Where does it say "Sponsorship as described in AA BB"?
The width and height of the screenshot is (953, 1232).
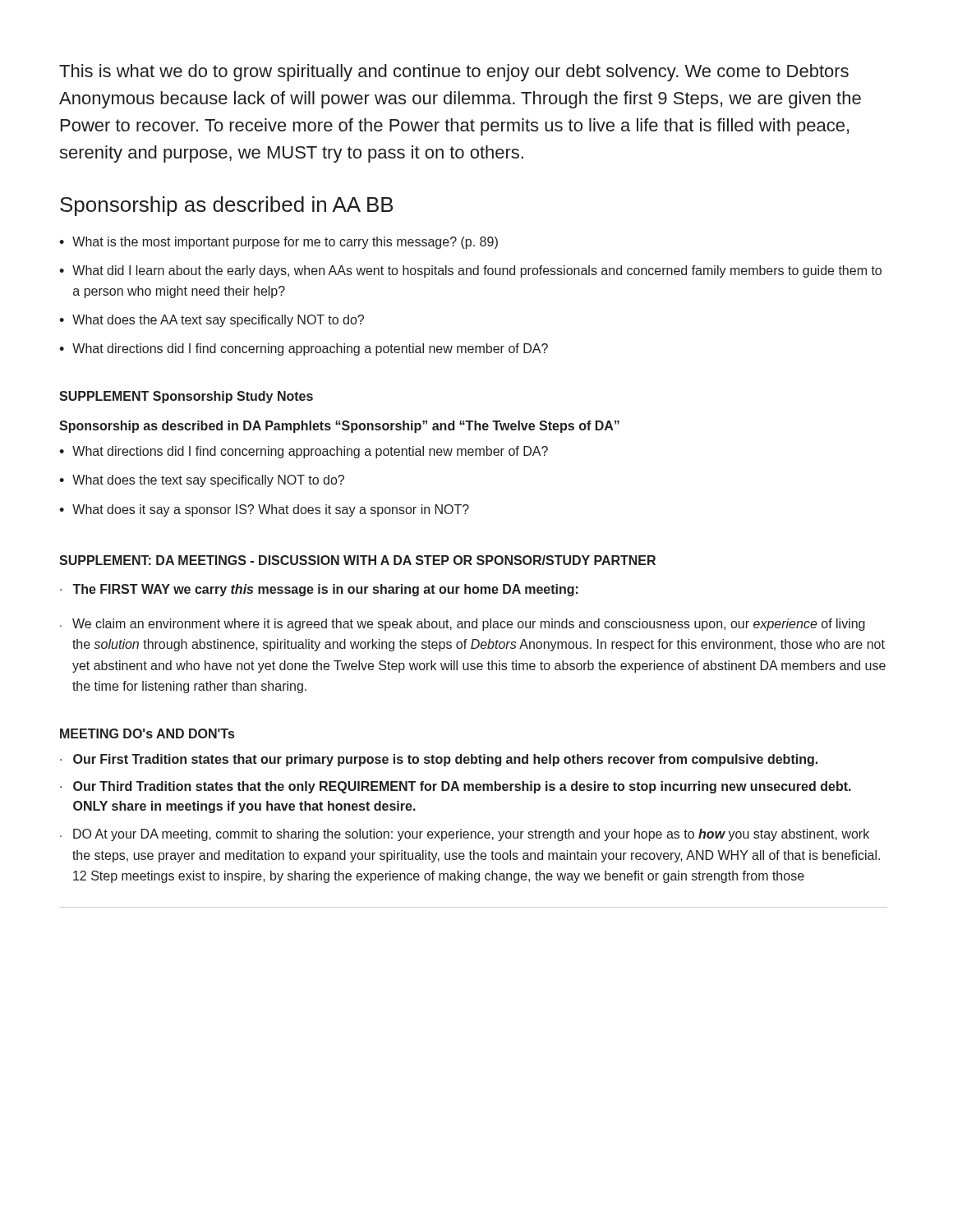pyautogui.click(x=226, y=206)
